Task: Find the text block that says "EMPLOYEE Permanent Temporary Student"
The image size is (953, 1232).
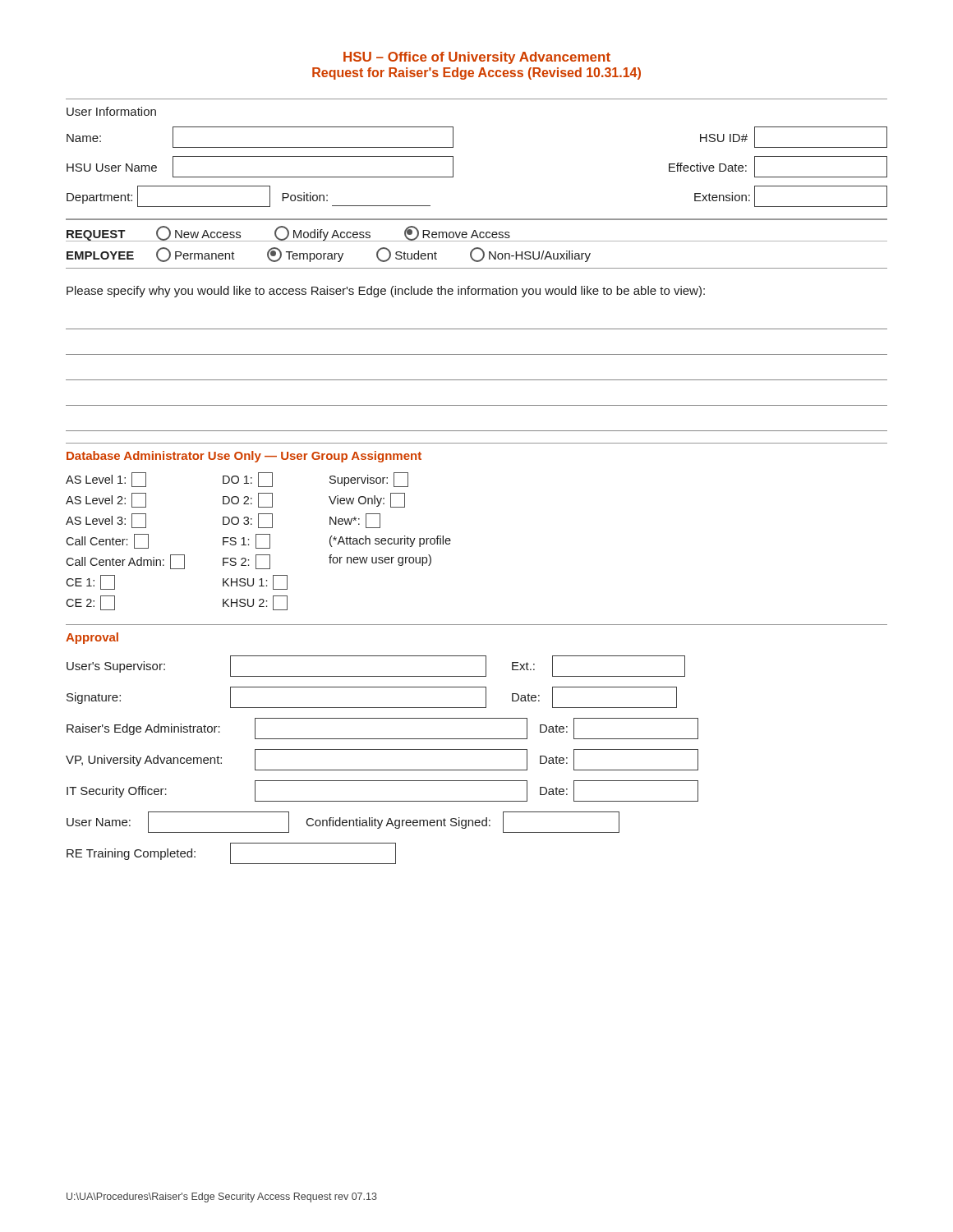Action: pos(328,255)
